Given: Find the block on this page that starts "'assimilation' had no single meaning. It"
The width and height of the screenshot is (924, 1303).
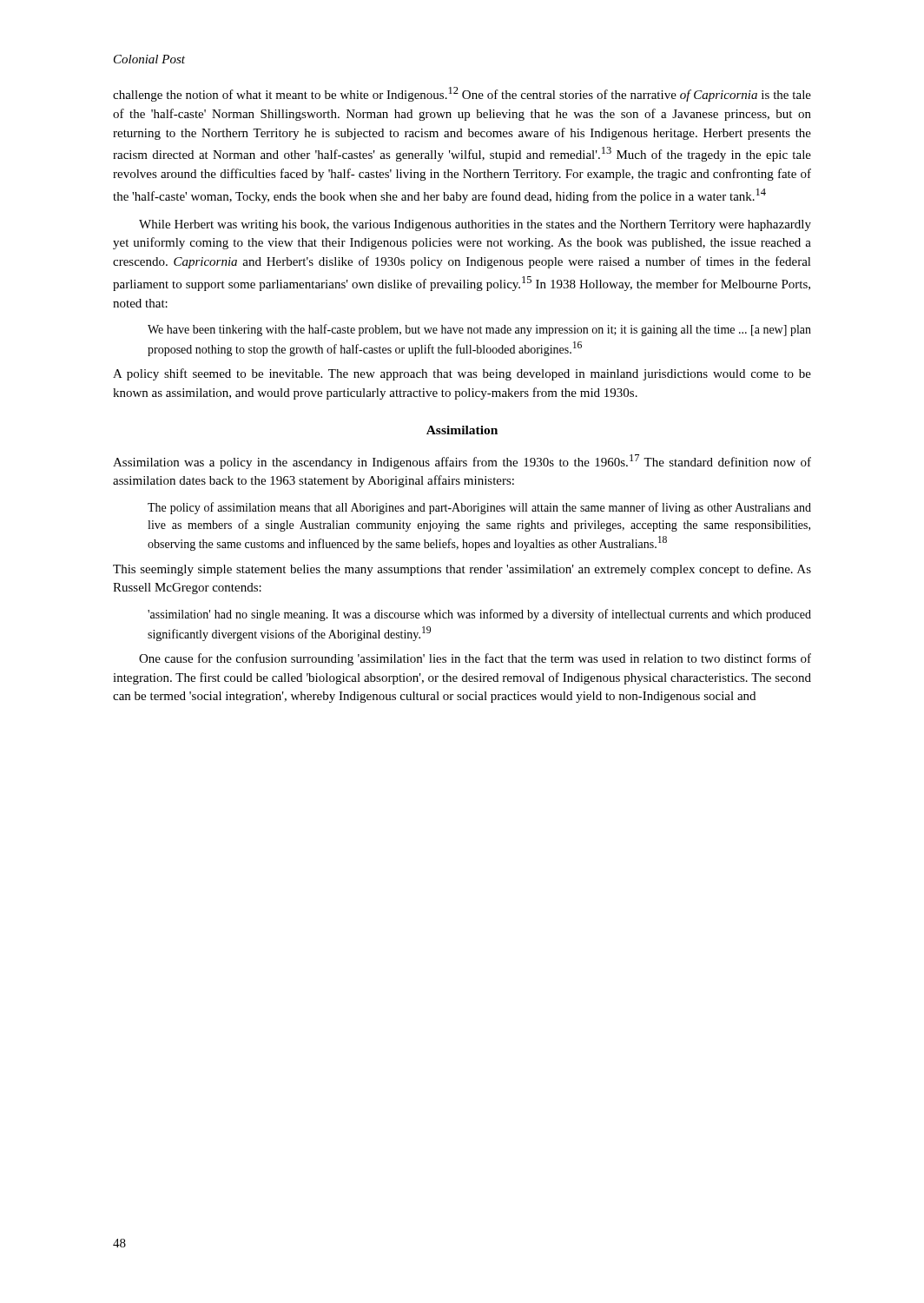Looking at the screenshot, I should pyautogui.click(x=479, y=624).
